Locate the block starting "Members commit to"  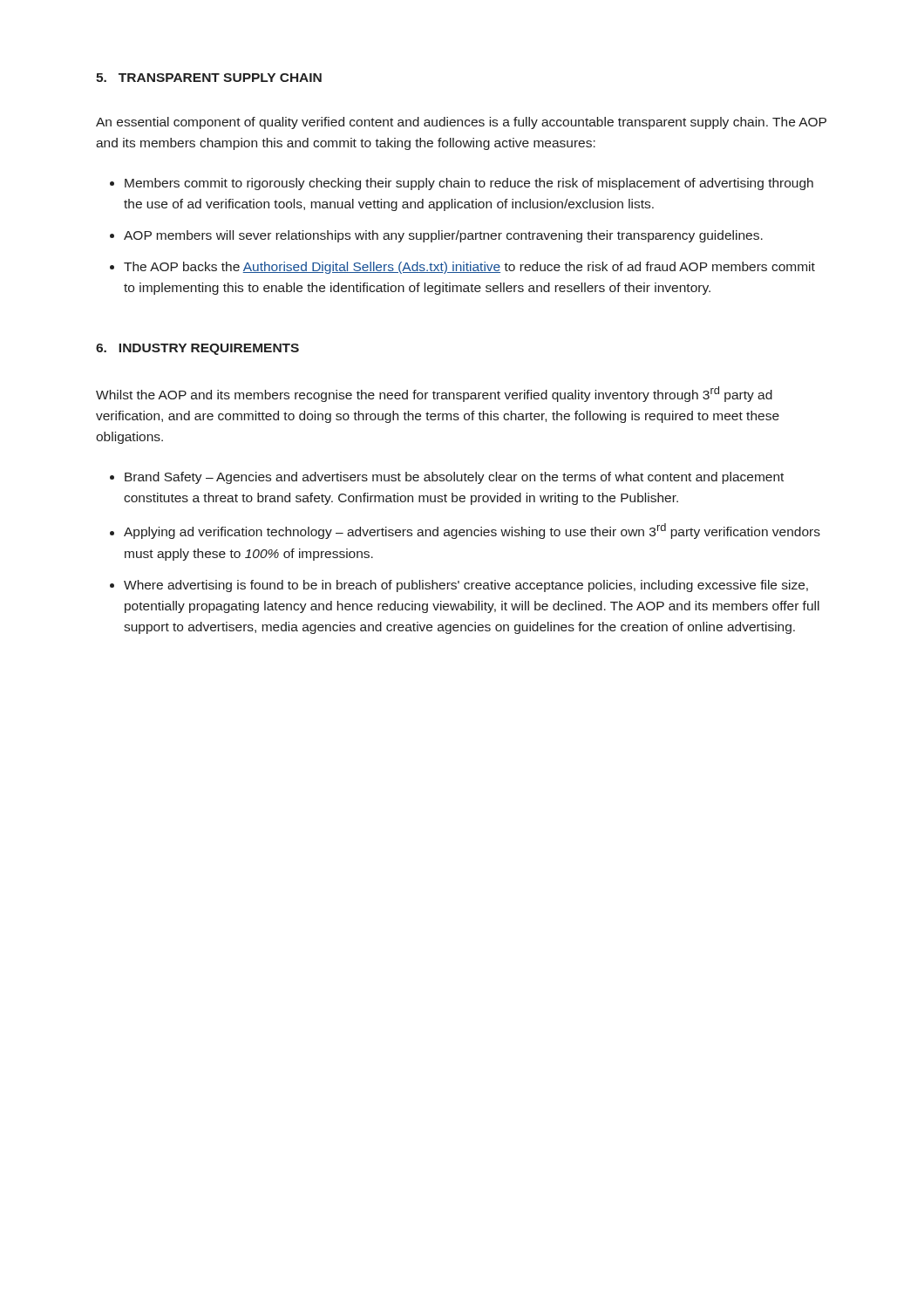tap(469, 193)
